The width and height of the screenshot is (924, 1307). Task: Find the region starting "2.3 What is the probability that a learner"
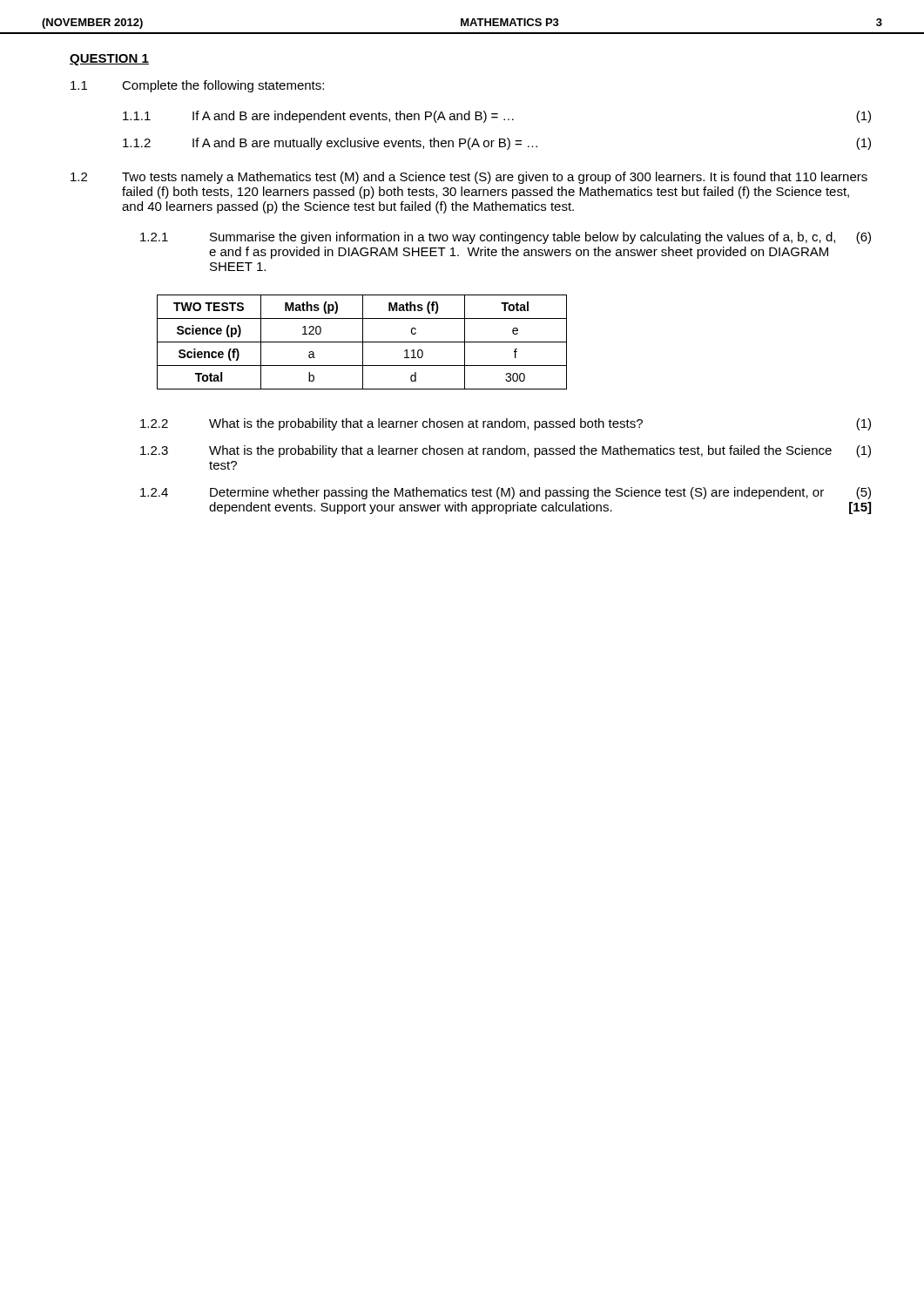pyautogui.click(x=506, y=457)
